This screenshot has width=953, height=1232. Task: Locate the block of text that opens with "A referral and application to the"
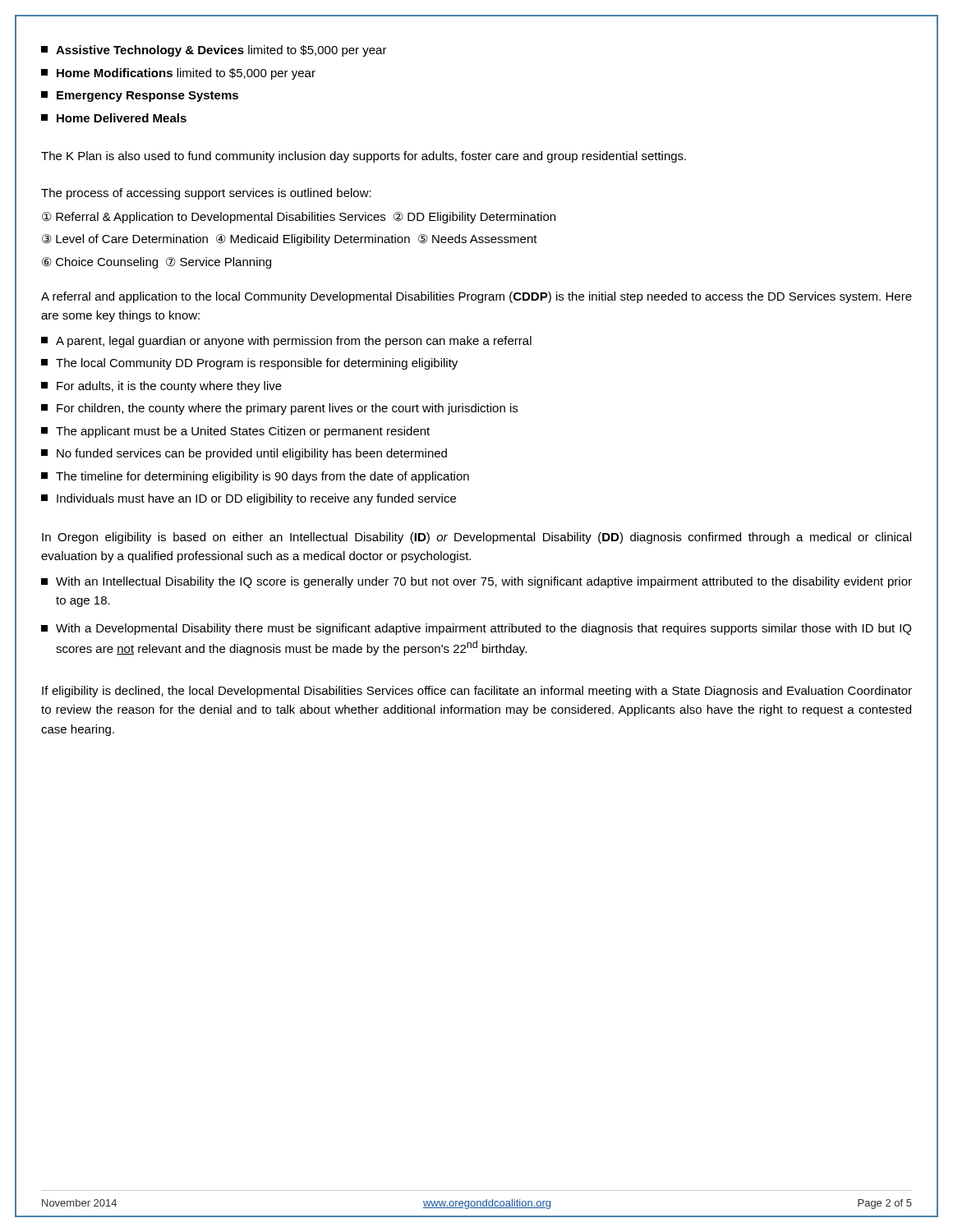pos(476,306)
